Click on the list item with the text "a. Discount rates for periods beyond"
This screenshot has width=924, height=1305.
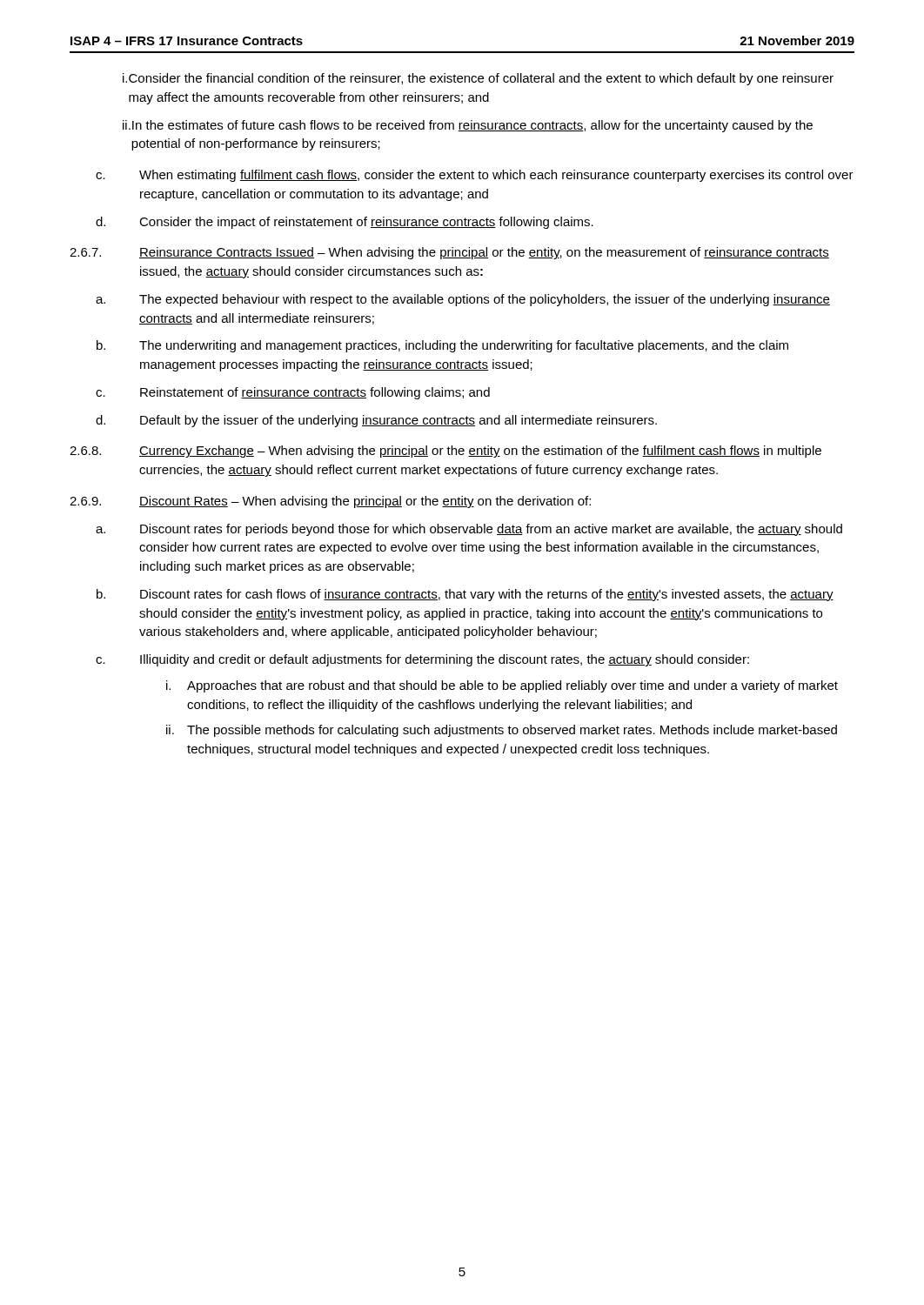pos(462,547)
